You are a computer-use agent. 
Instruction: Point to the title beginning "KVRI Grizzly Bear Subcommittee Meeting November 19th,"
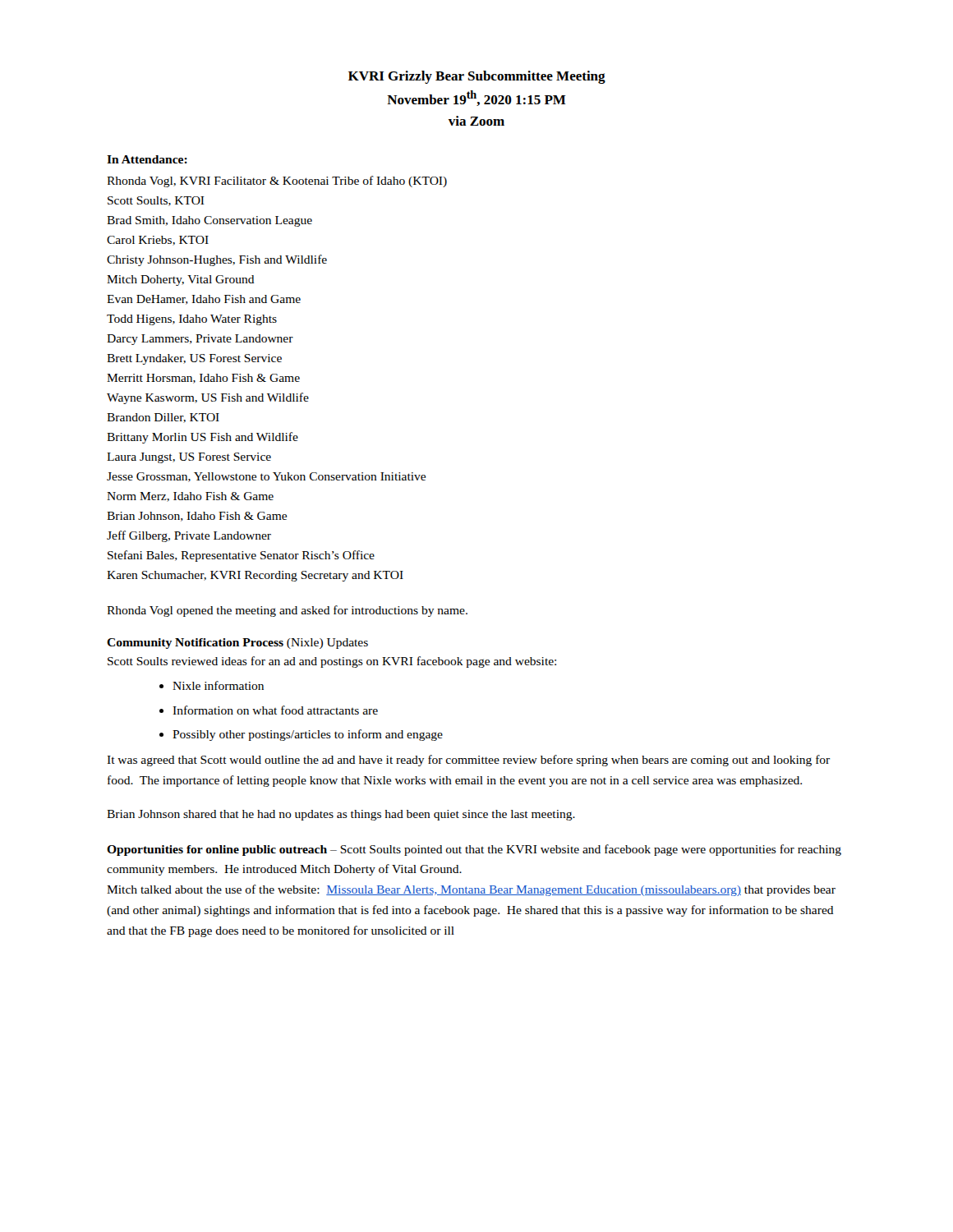pos(476,99)
